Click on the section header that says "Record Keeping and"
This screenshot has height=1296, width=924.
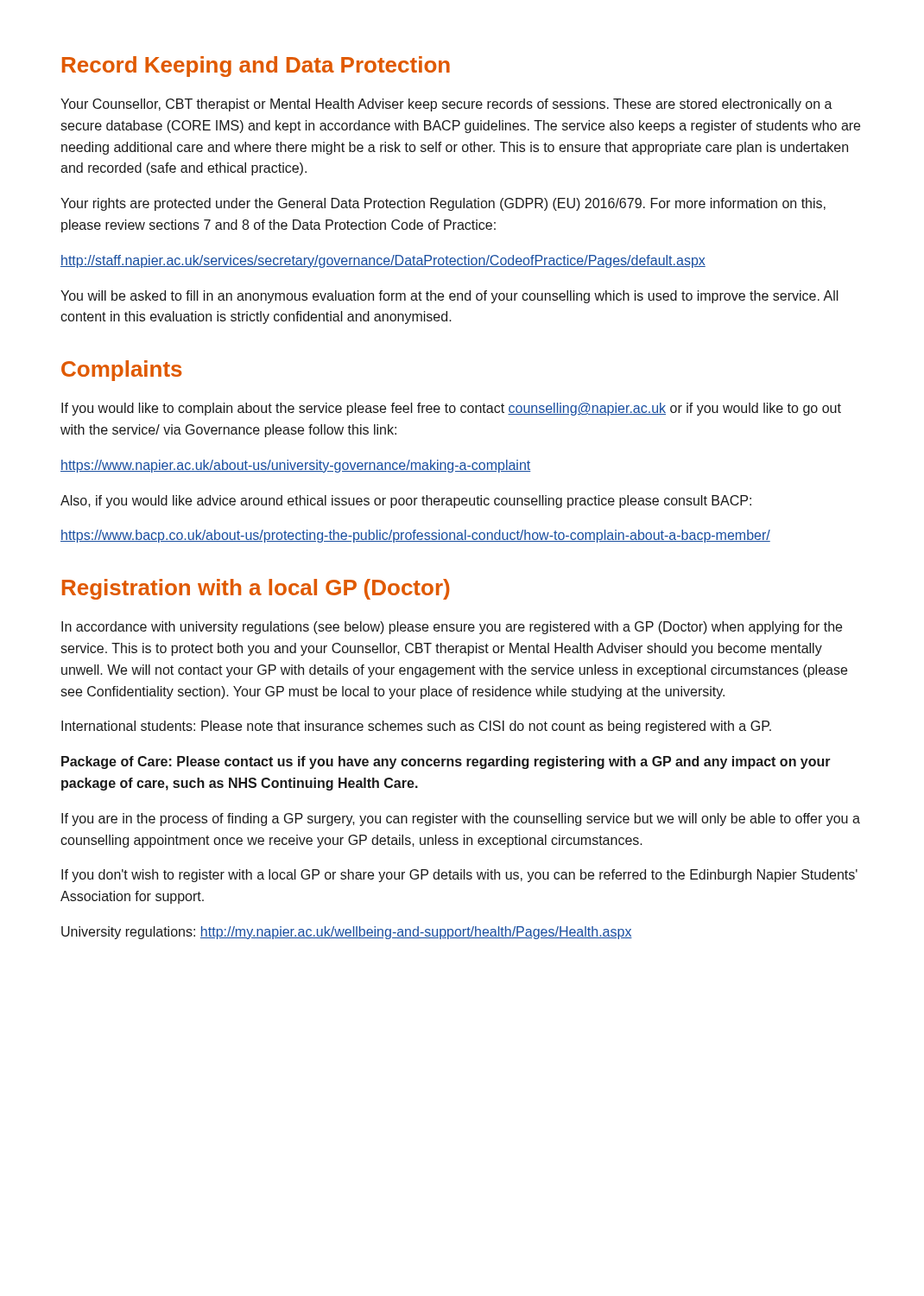256,67
